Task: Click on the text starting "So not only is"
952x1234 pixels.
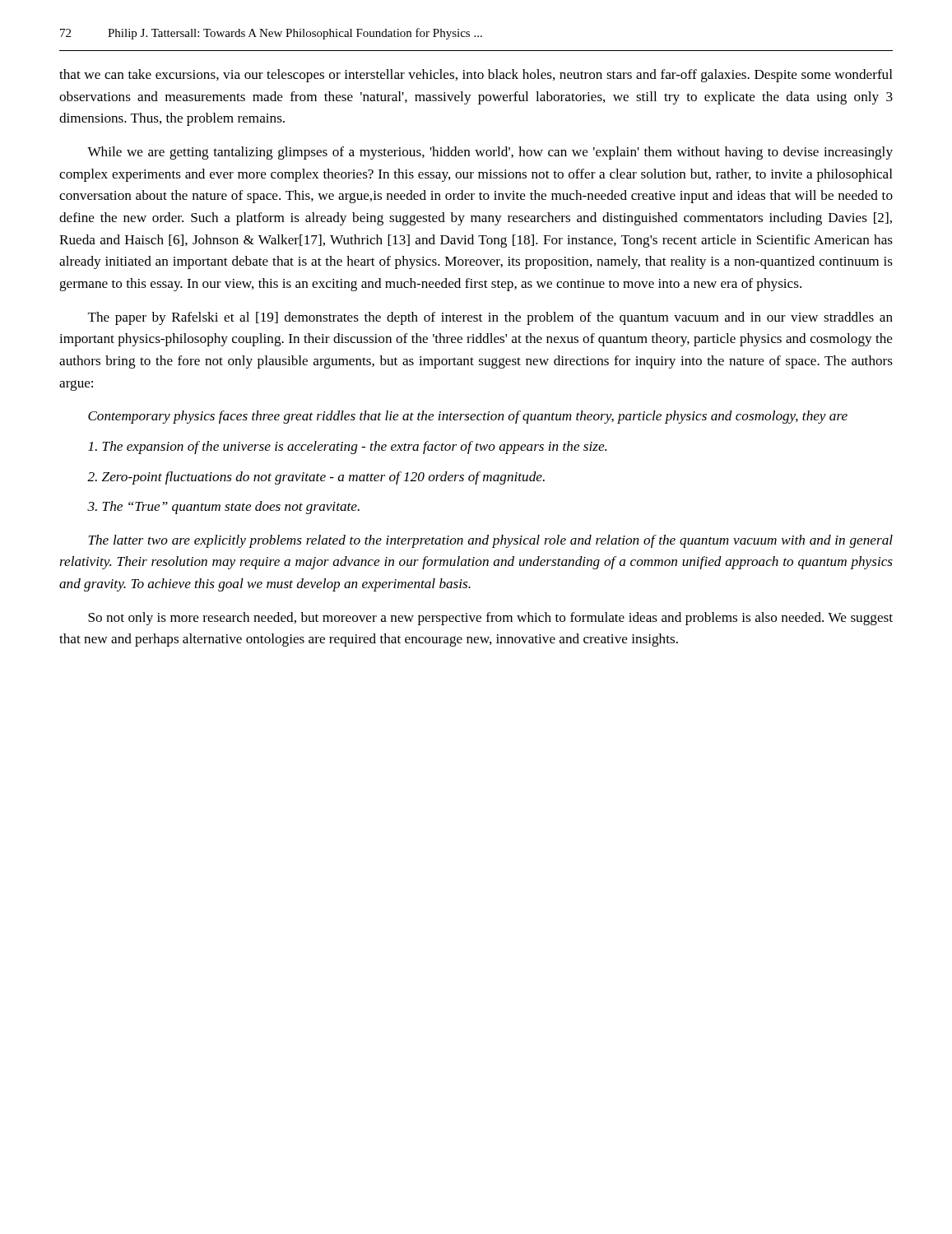Action: click(476, 629)
